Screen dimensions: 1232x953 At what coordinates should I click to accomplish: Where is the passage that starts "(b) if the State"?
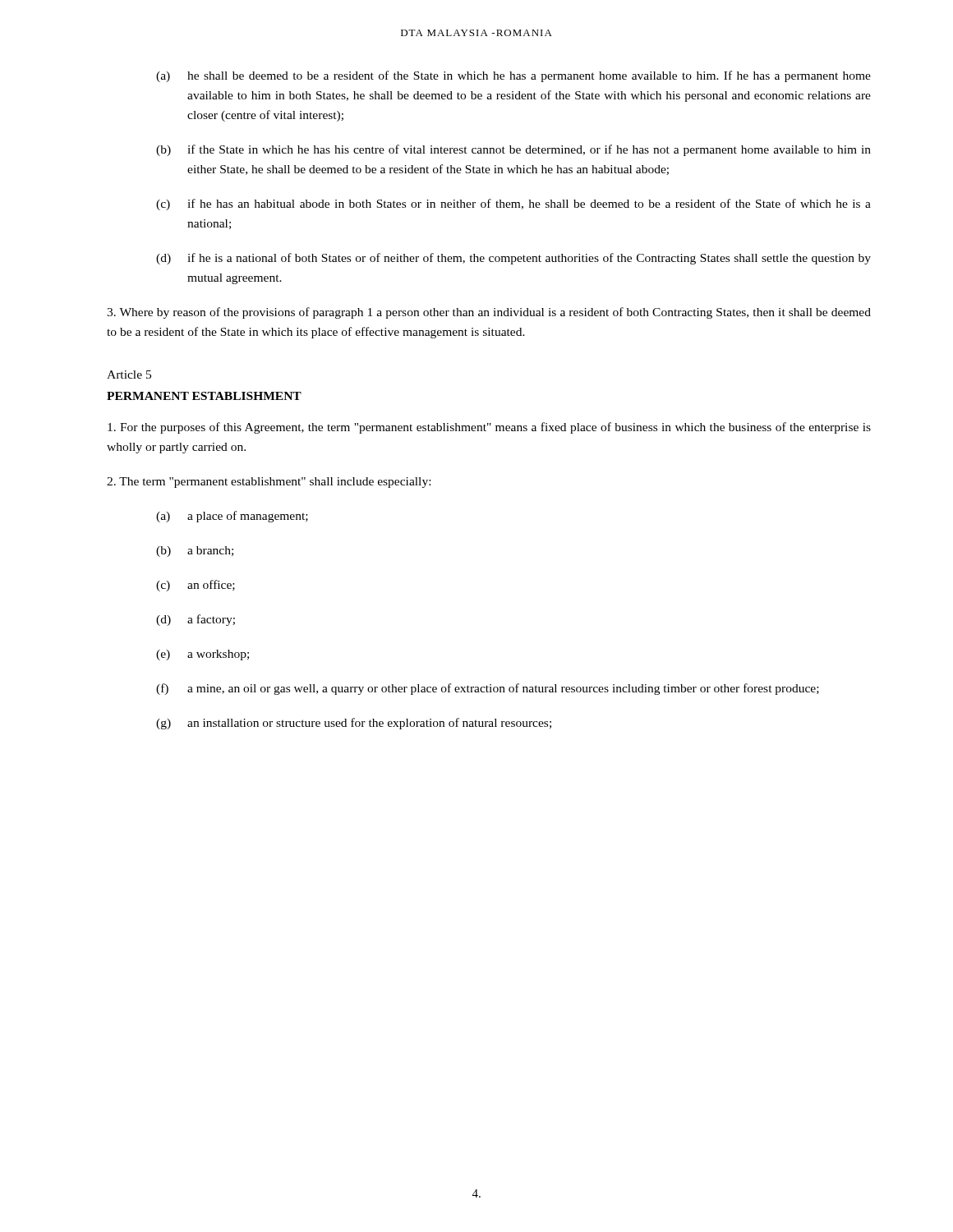click(x=513, y=159)
